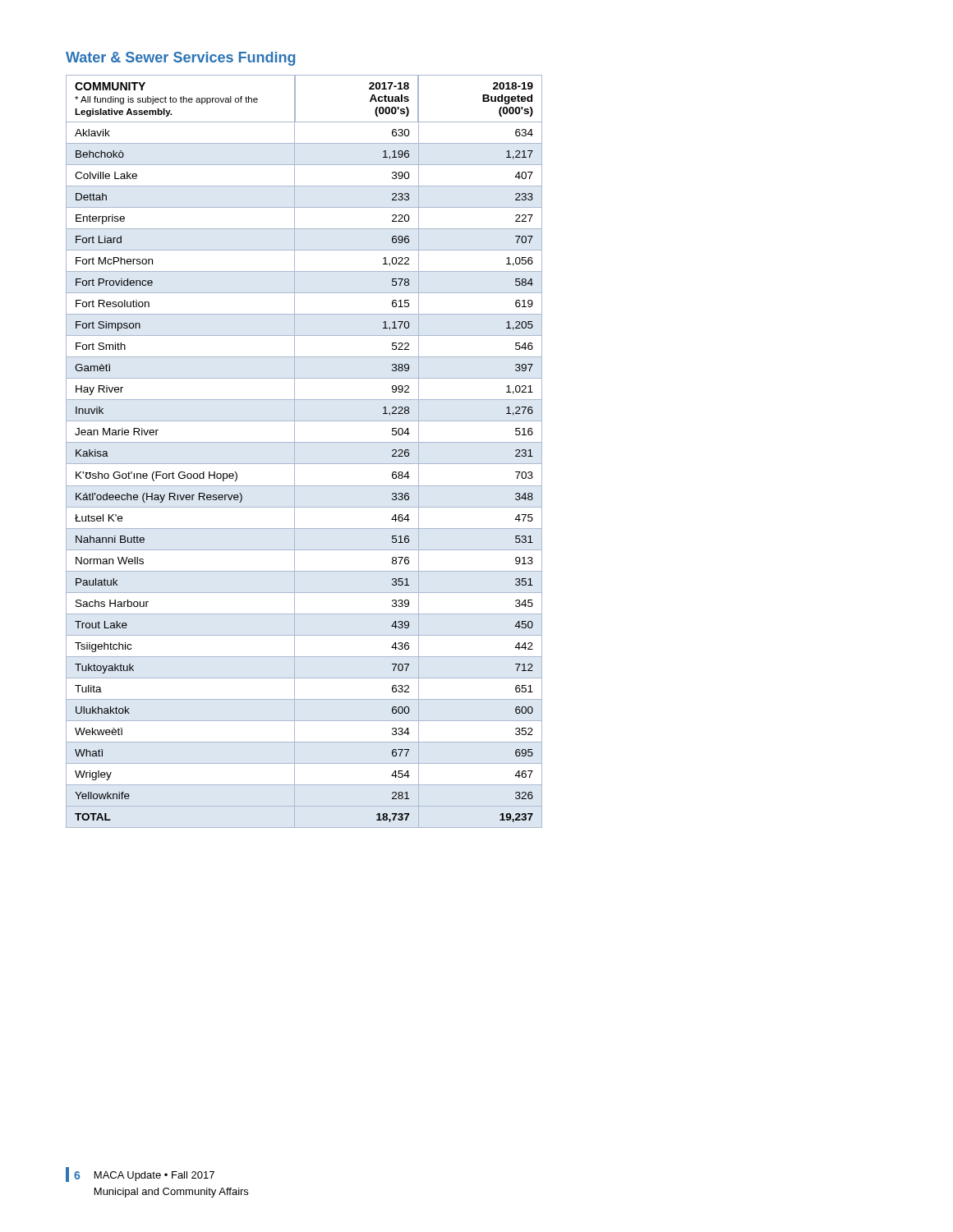
Task: Locate a table
Action: pos(476,451)
